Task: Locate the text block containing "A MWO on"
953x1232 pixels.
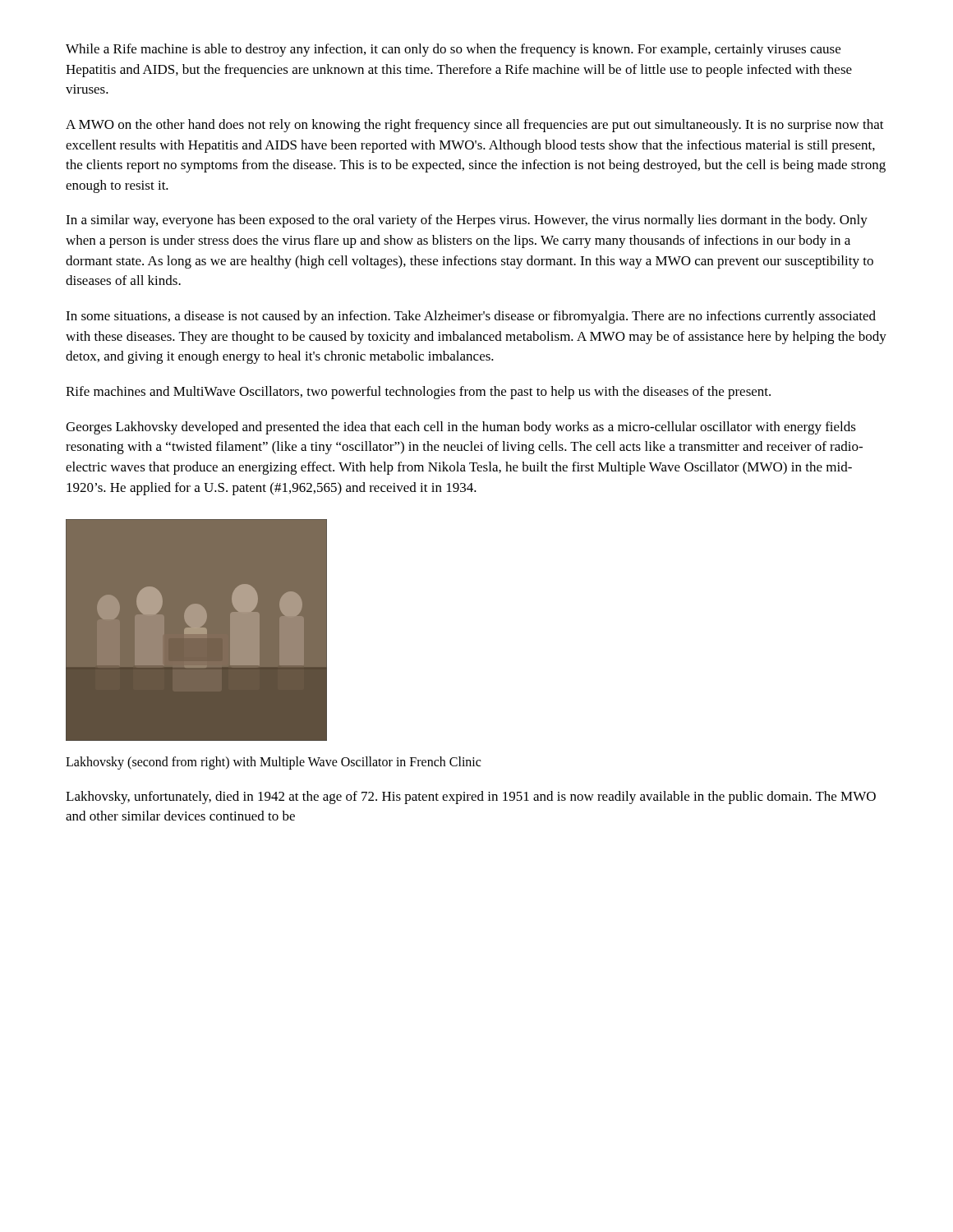Action: coord(476,155)
